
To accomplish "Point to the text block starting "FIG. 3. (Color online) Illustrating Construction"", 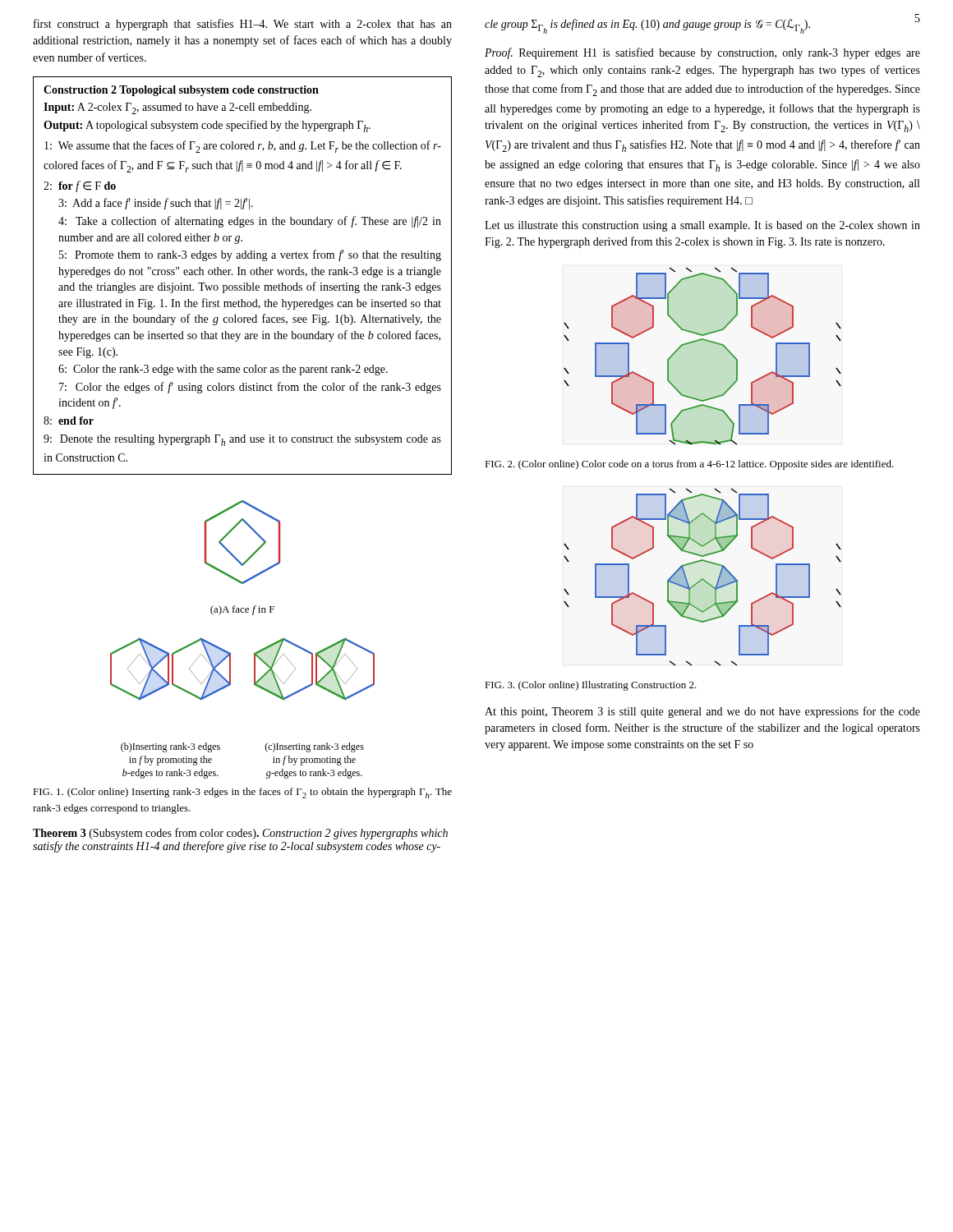I will pos(591,685).
